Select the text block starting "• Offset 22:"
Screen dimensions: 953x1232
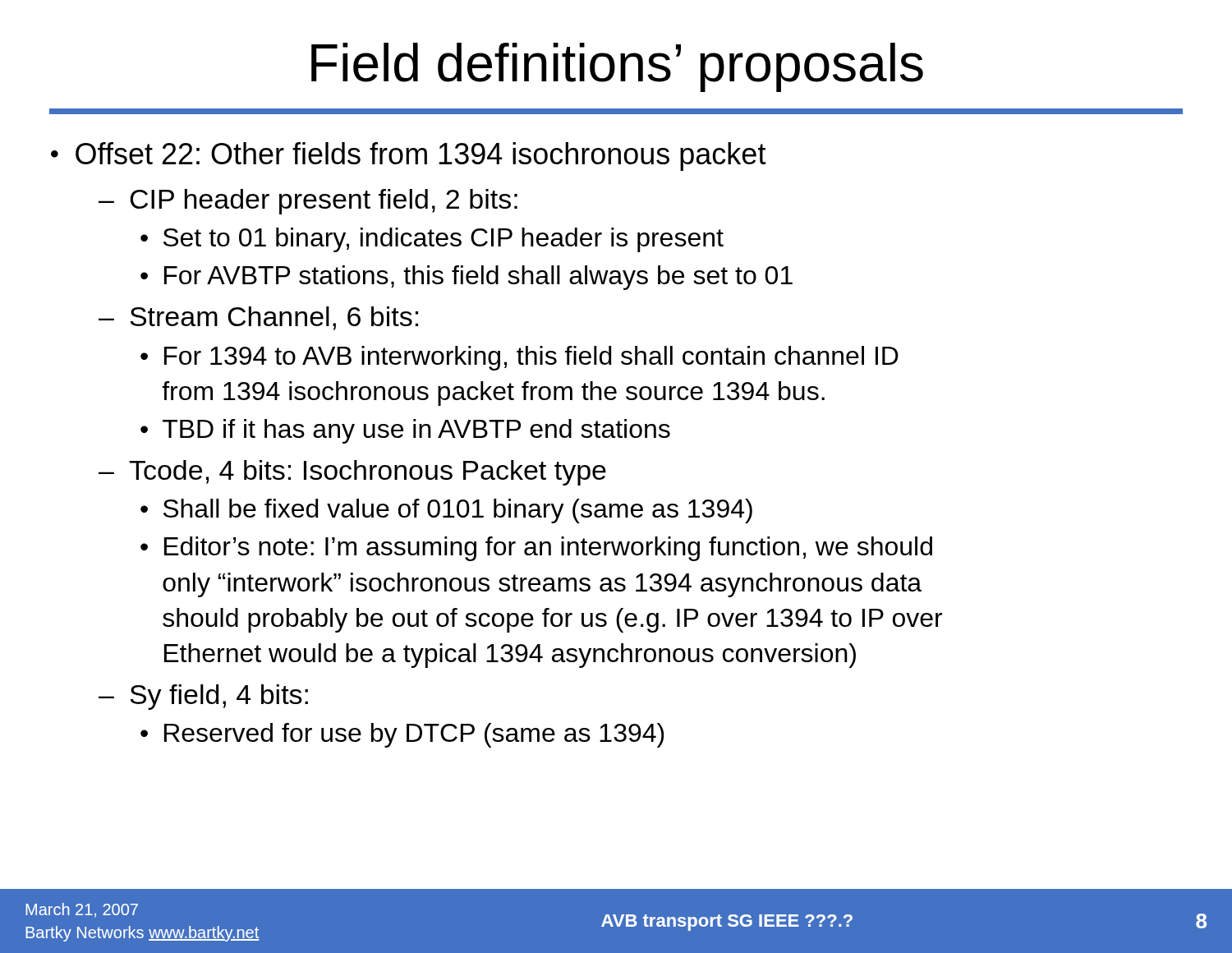click(408, 155)
